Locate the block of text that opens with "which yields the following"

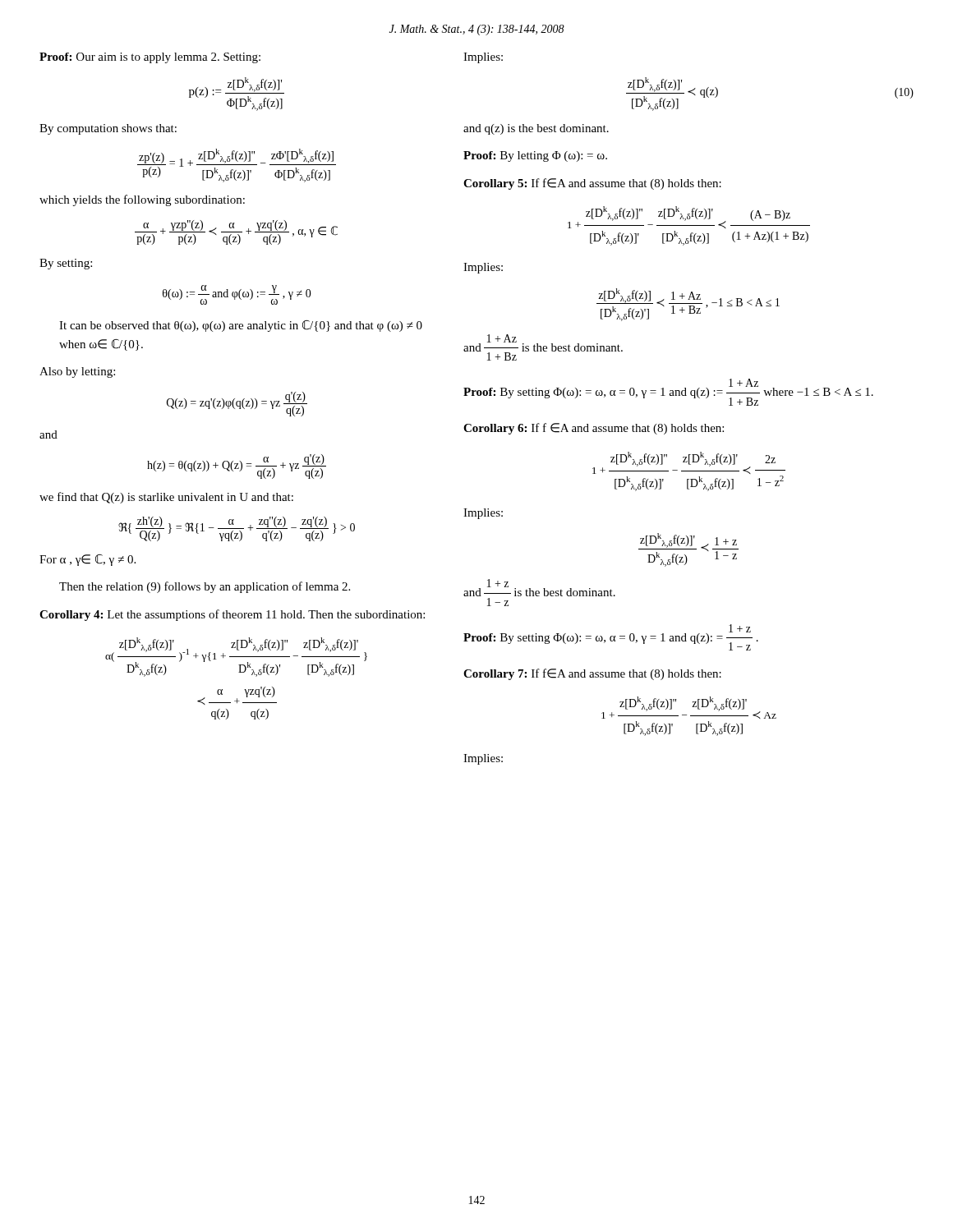pos(142,200)
